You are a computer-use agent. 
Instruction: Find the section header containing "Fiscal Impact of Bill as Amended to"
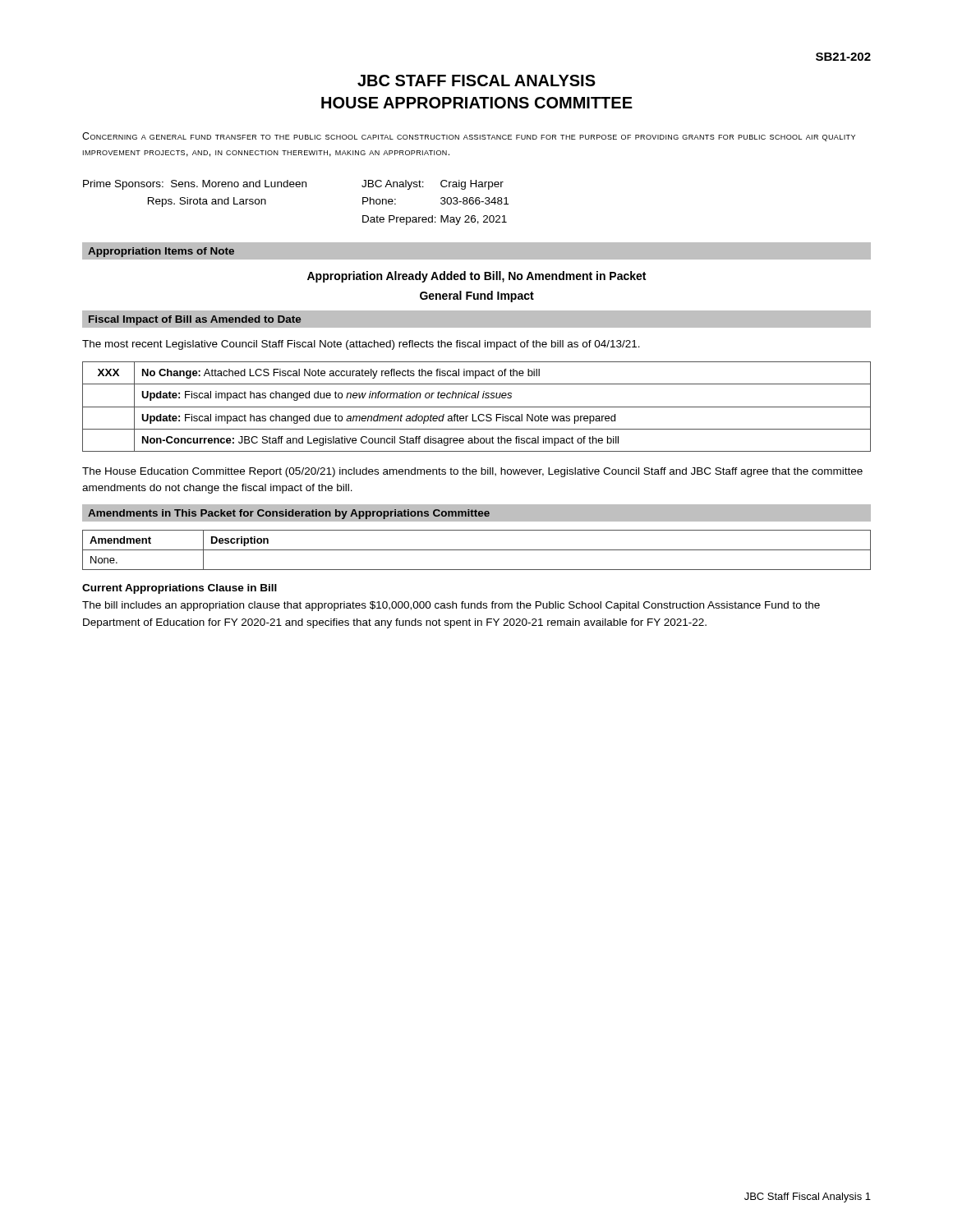coord(195,319)
